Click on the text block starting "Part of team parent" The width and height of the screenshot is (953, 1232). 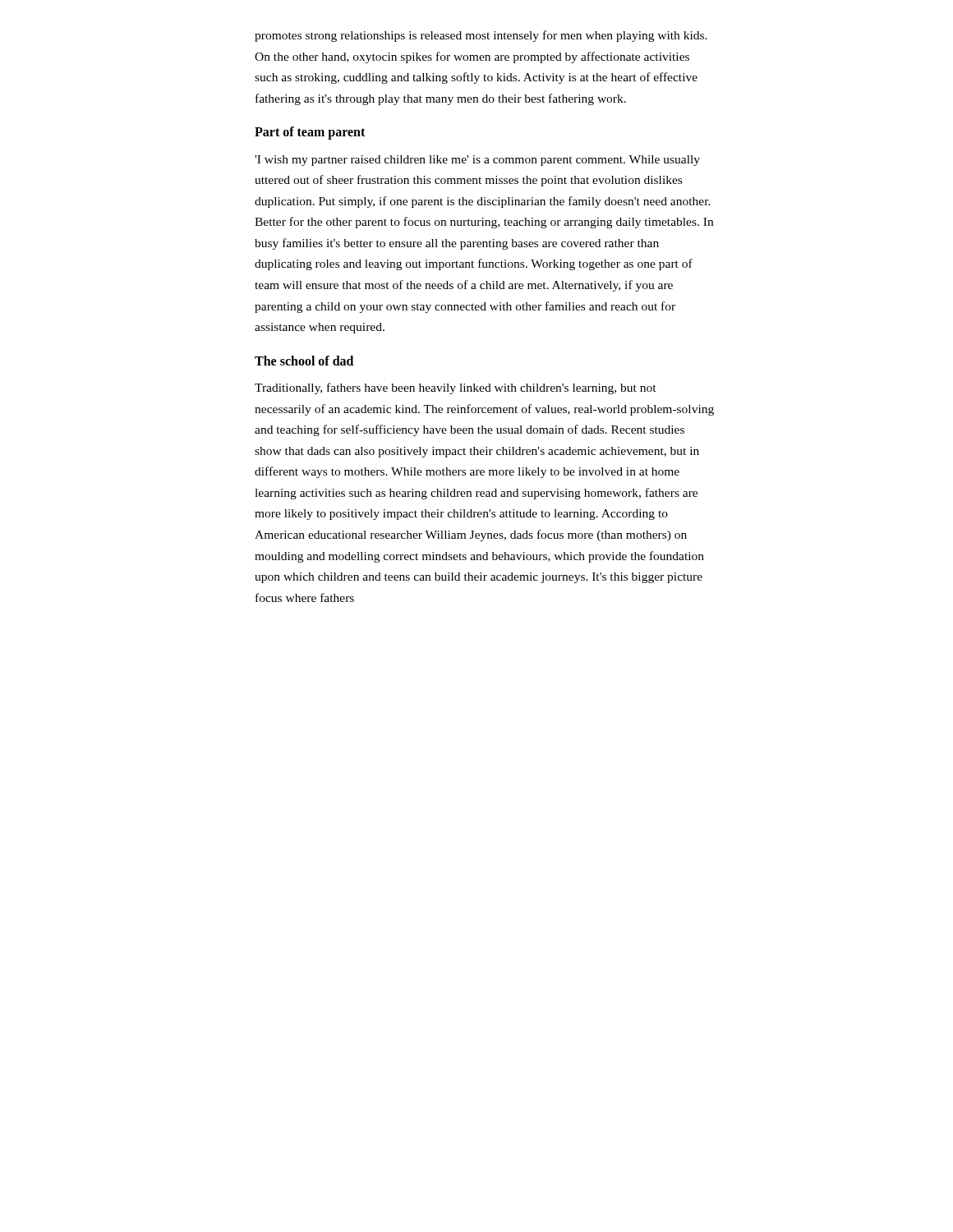[x=310, y=133]
